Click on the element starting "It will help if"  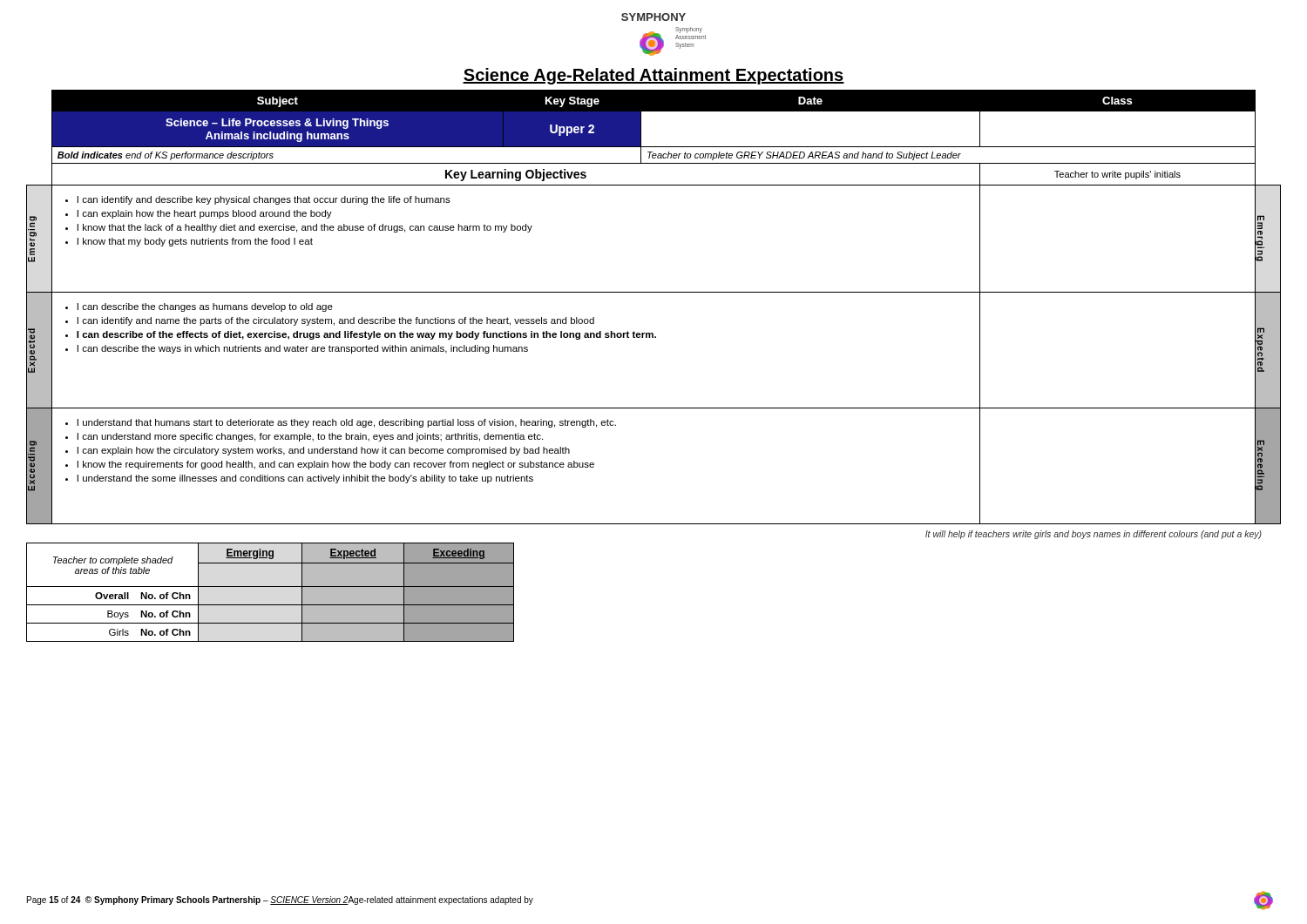coord(1093,534)
